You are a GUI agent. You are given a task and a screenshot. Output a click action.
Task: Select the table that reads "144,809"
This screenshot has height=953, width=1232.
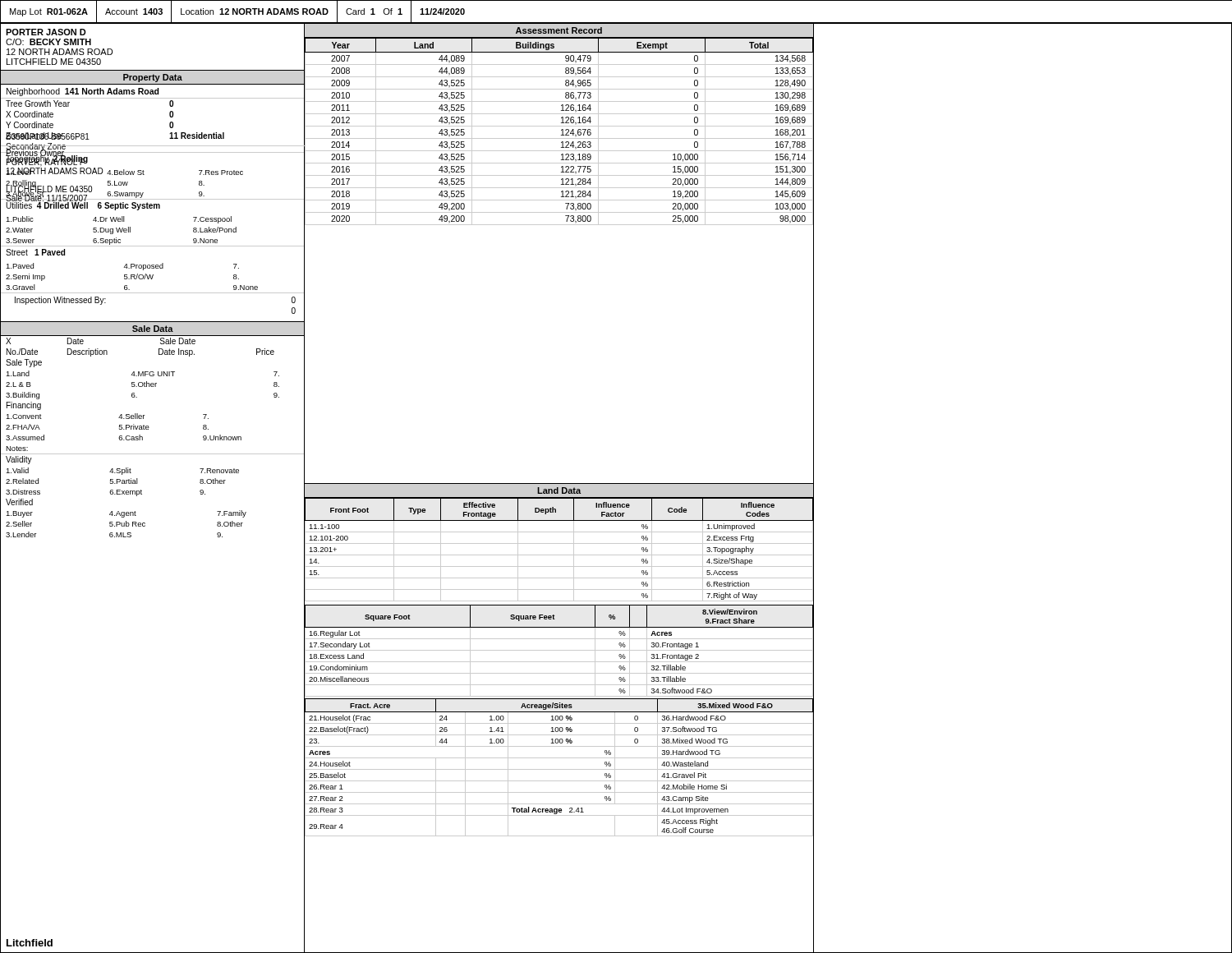click(559, 131)
